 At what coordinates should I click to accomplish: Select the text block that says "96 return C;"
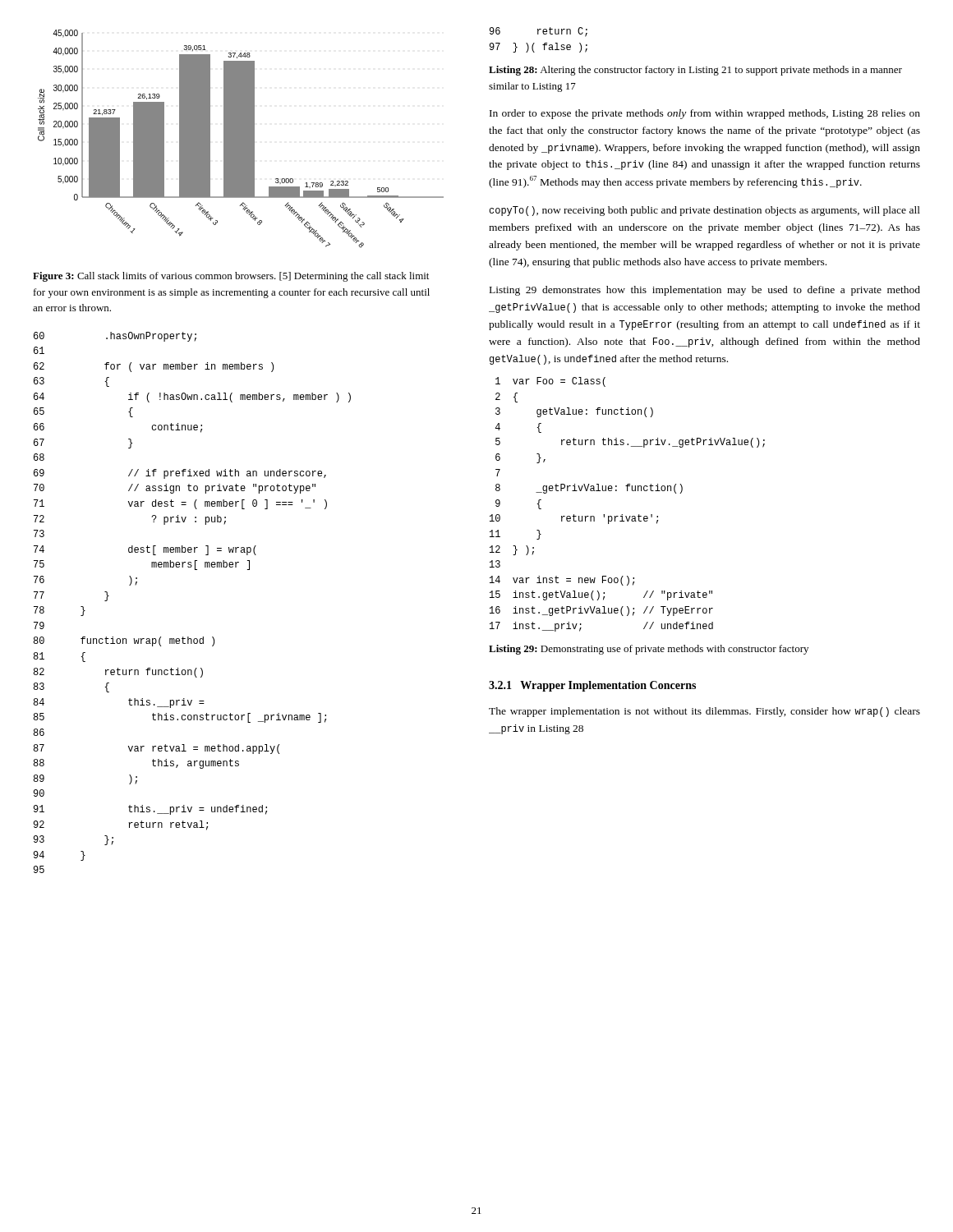539,32
